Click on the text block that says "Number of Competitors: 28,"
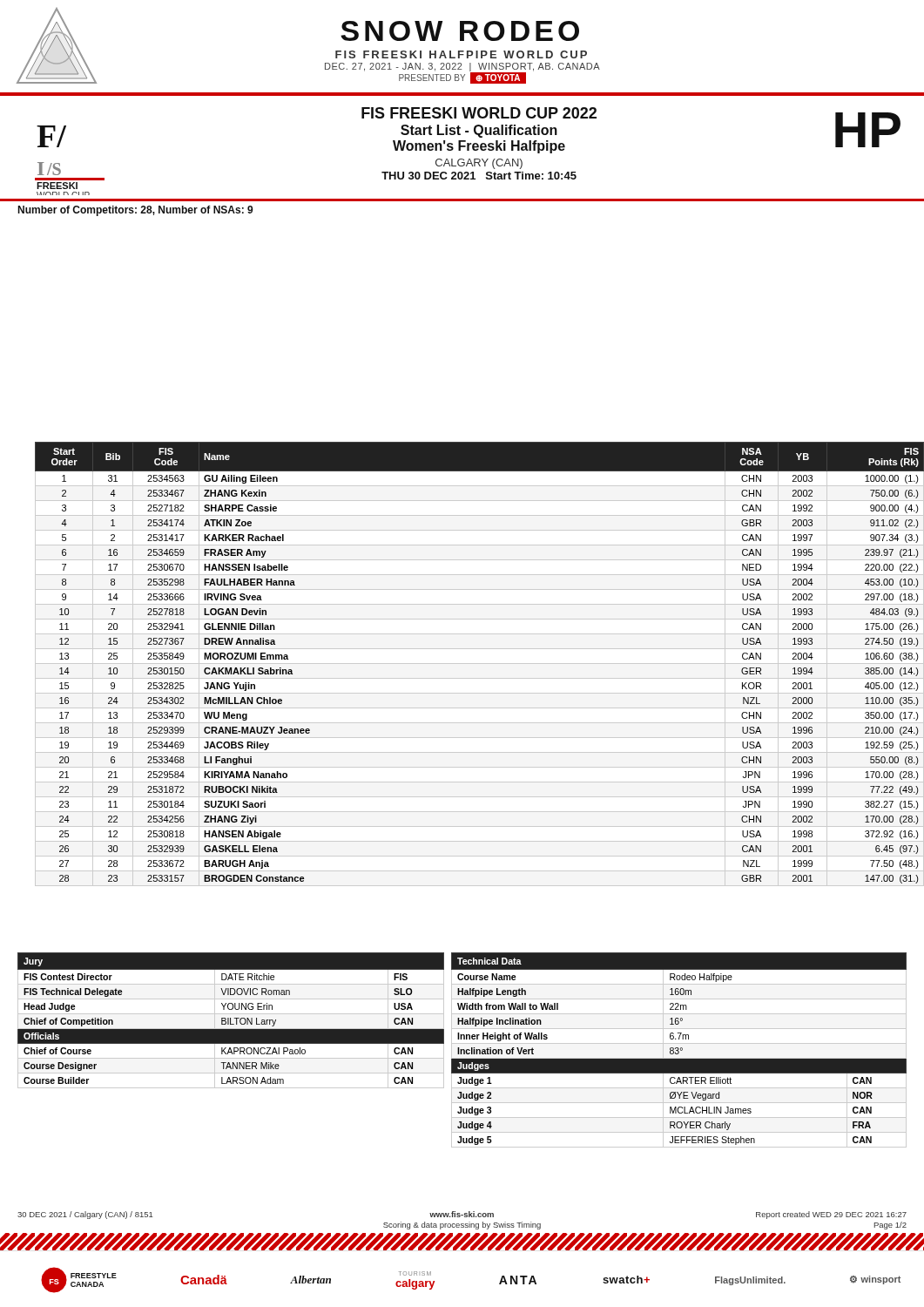924x1307 pixels. 135,210
